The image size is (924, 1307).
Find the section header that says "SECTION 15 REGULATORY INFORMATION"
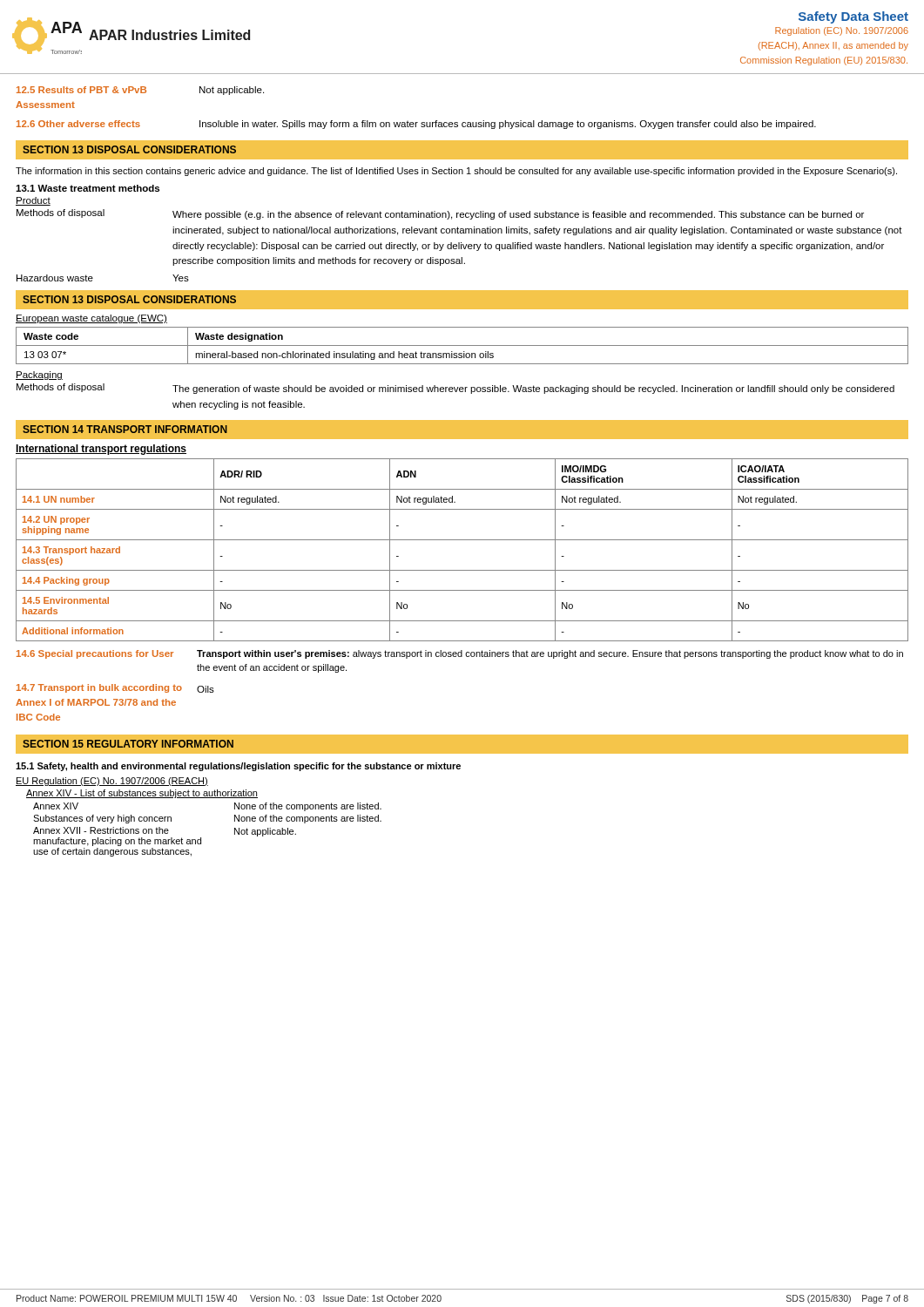pyautogui.click(x=128, y=744)
